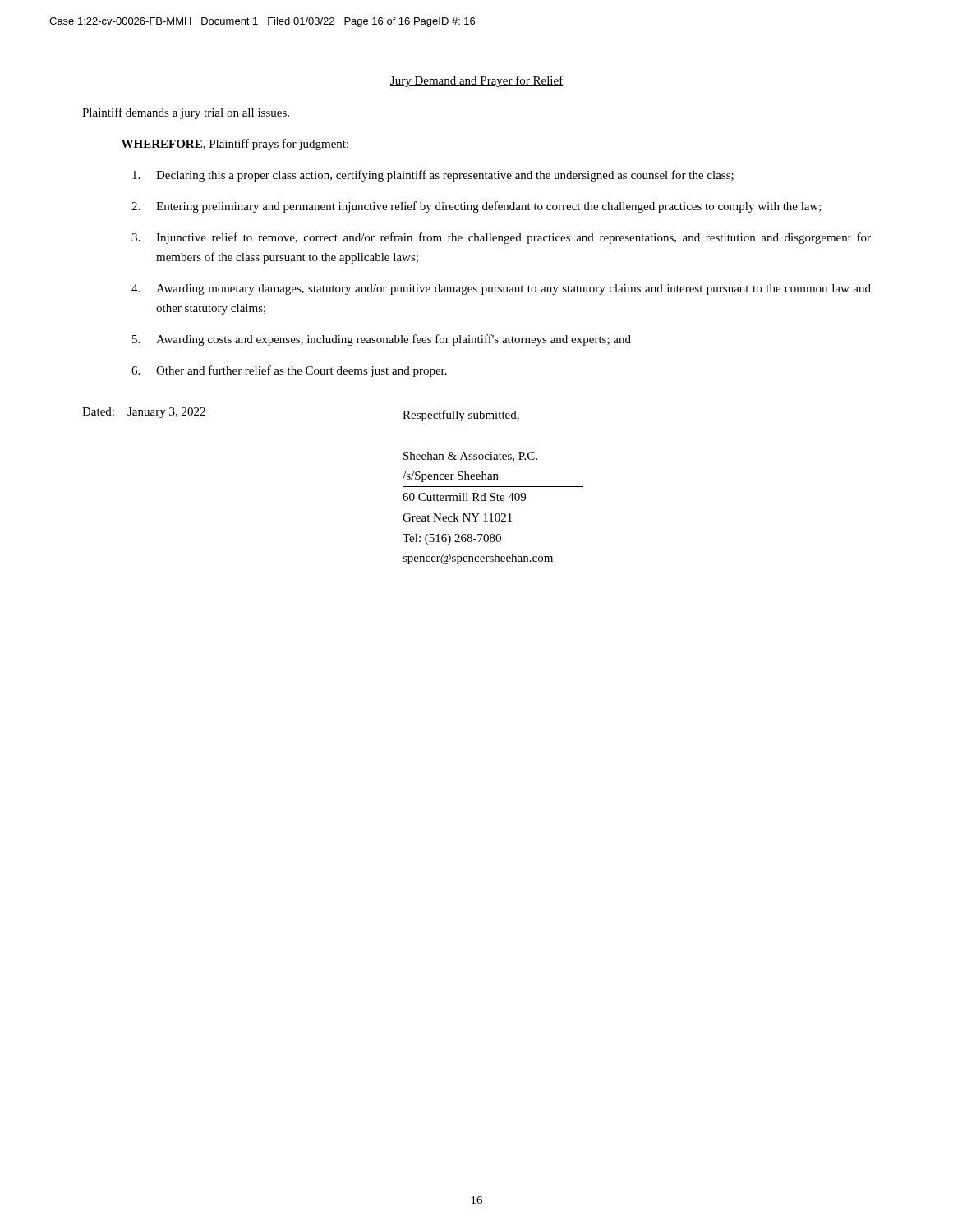Find the list item that reads "5. Awarding costs and expenses, including reasonable"
This screenshot has width=953, height=1232.
[501, 339]
